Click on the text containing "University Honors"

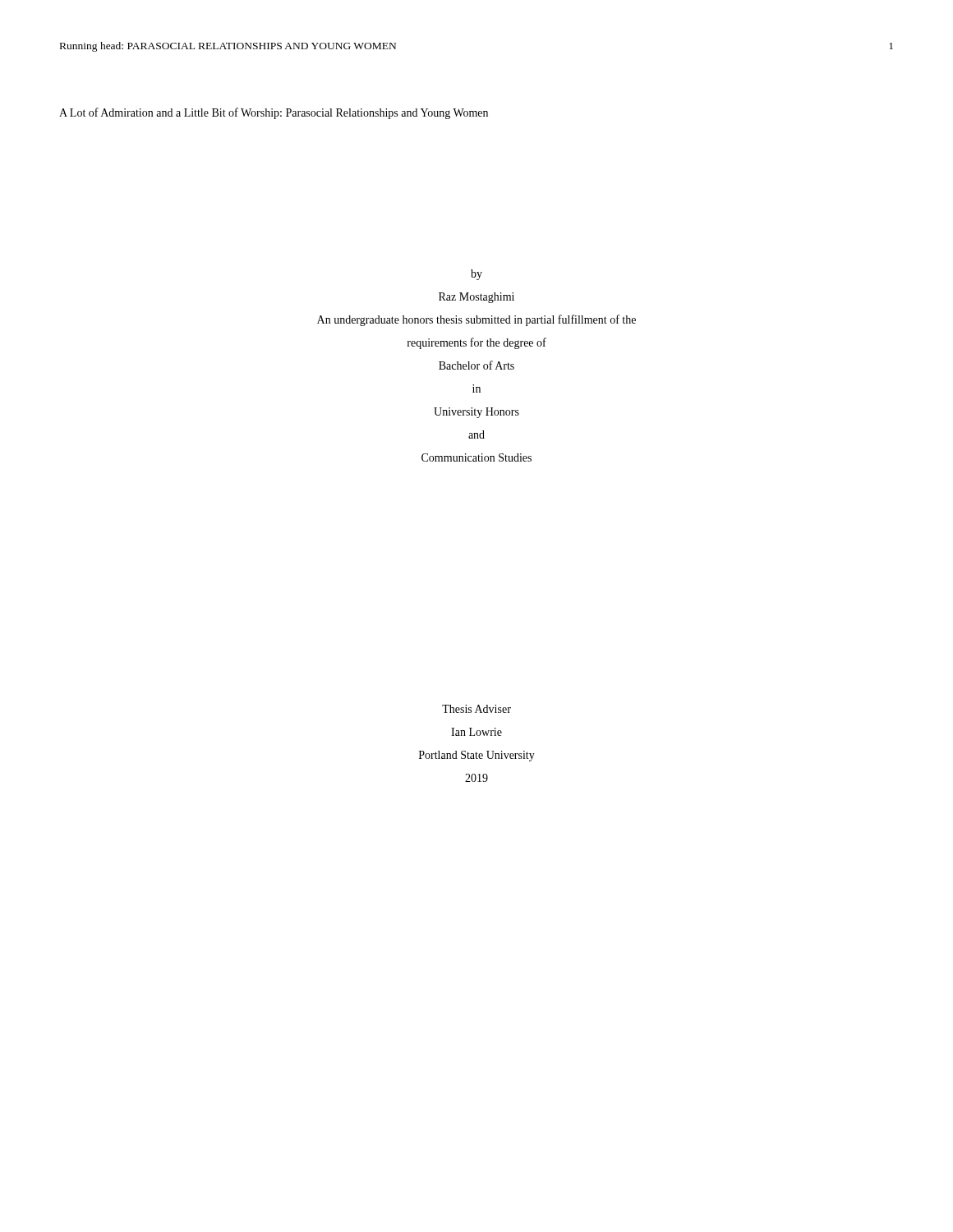(x=476, y=412)
